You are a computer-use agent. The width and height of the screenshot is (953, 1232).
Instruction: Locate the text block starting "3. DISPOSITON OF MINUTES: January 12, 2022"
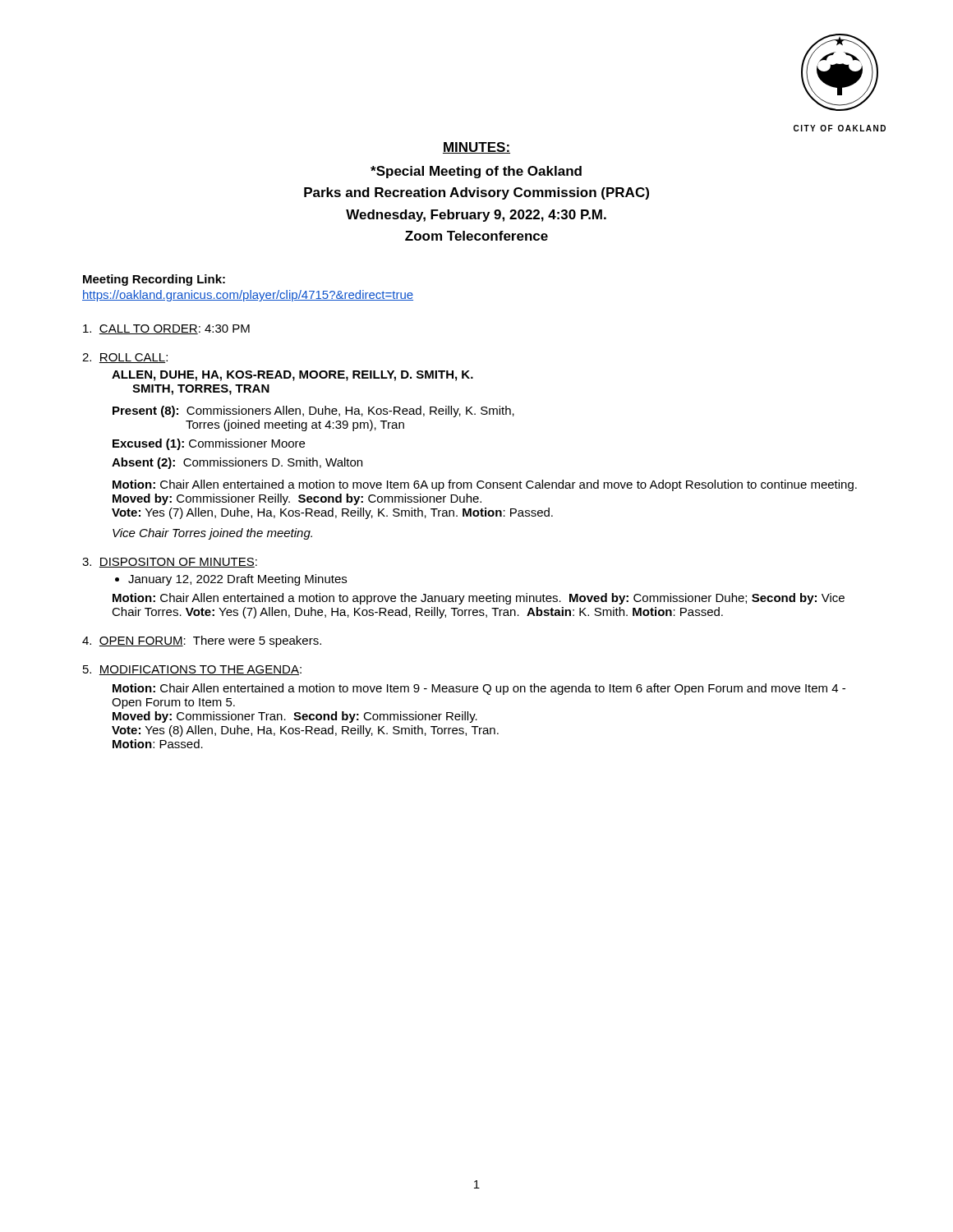point(476,587)
